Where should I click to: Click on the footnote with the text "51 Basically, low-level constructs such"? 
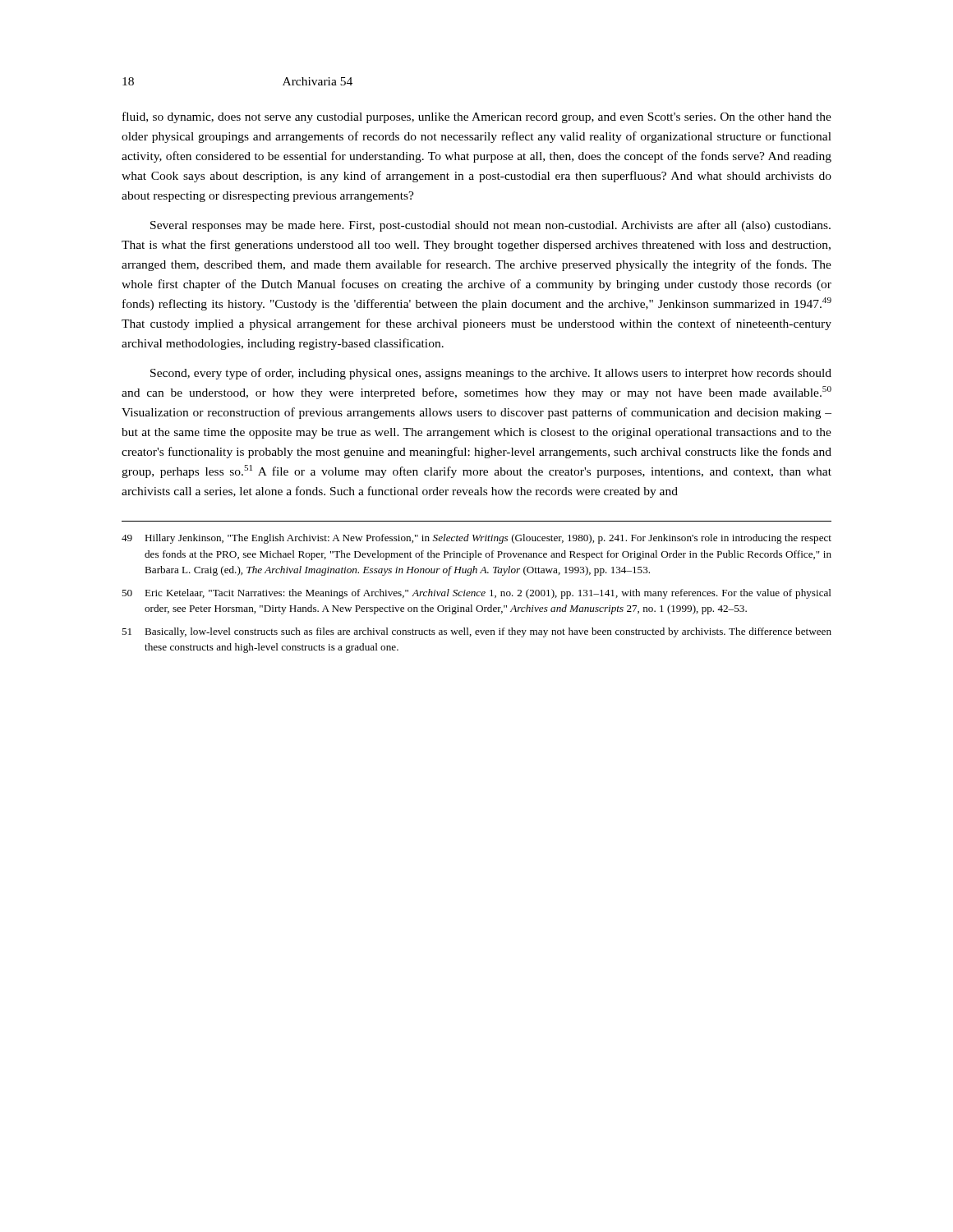pyautogui.click(x=476, y=639)
